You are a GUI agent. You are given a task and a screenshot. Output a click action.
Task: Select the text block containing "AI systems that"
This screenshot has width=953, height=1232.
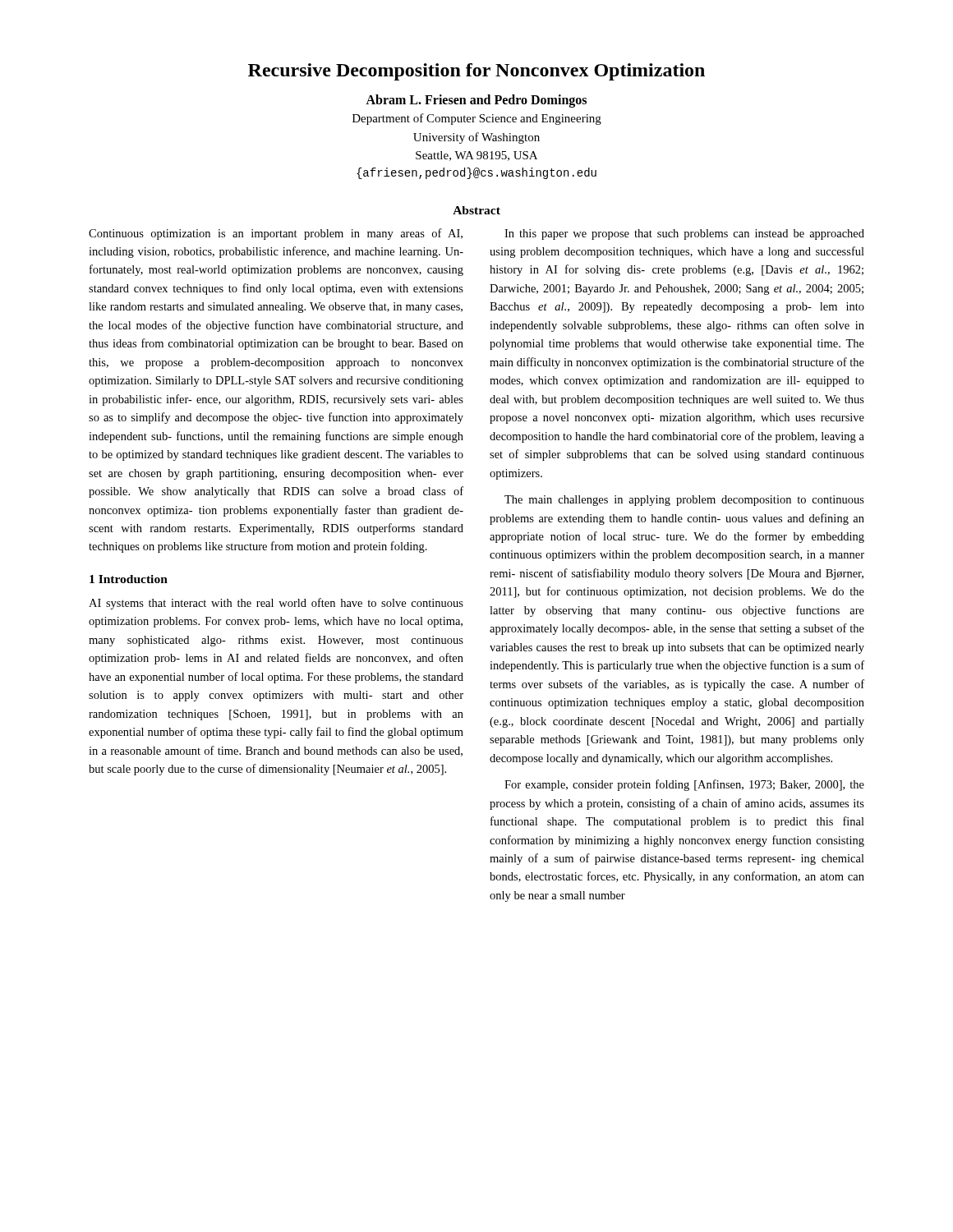[x=276, y=686]
